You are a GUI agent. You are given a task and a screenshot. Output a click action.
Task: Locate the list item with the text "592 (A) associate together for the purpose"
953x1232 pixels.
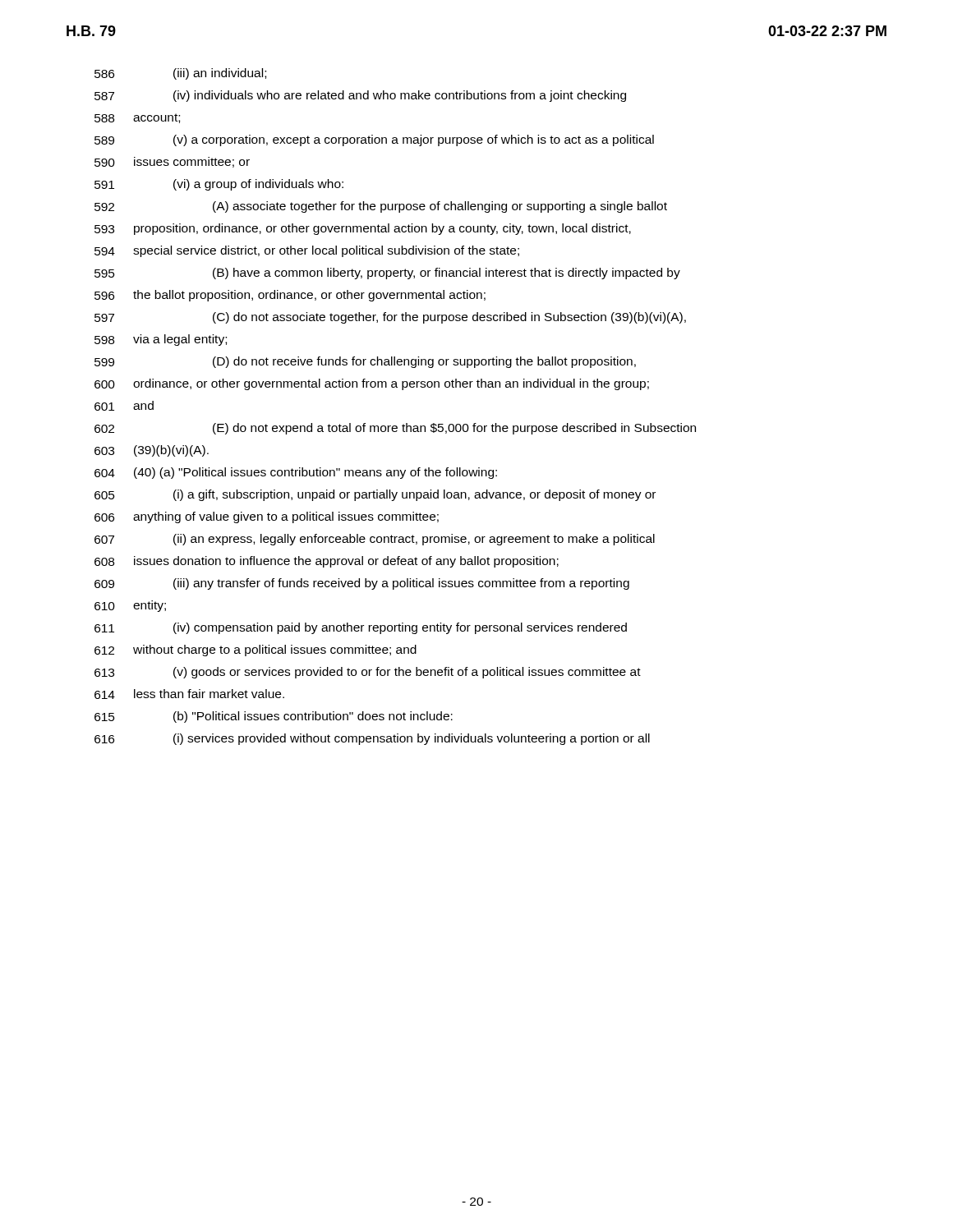tap(476, 207)
